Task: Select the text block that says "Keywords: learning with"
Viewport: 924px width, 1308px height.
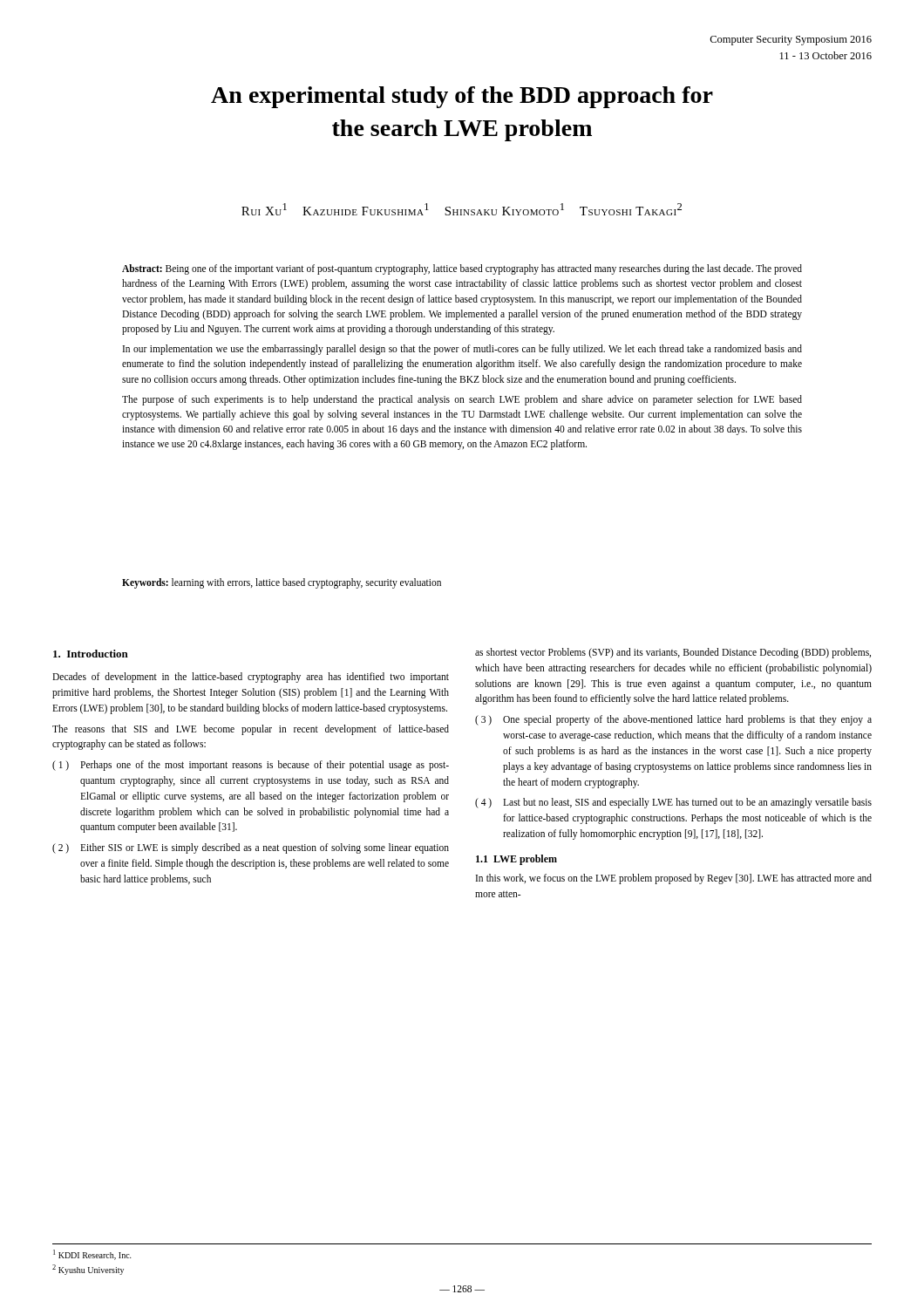Action: (282, 582)
